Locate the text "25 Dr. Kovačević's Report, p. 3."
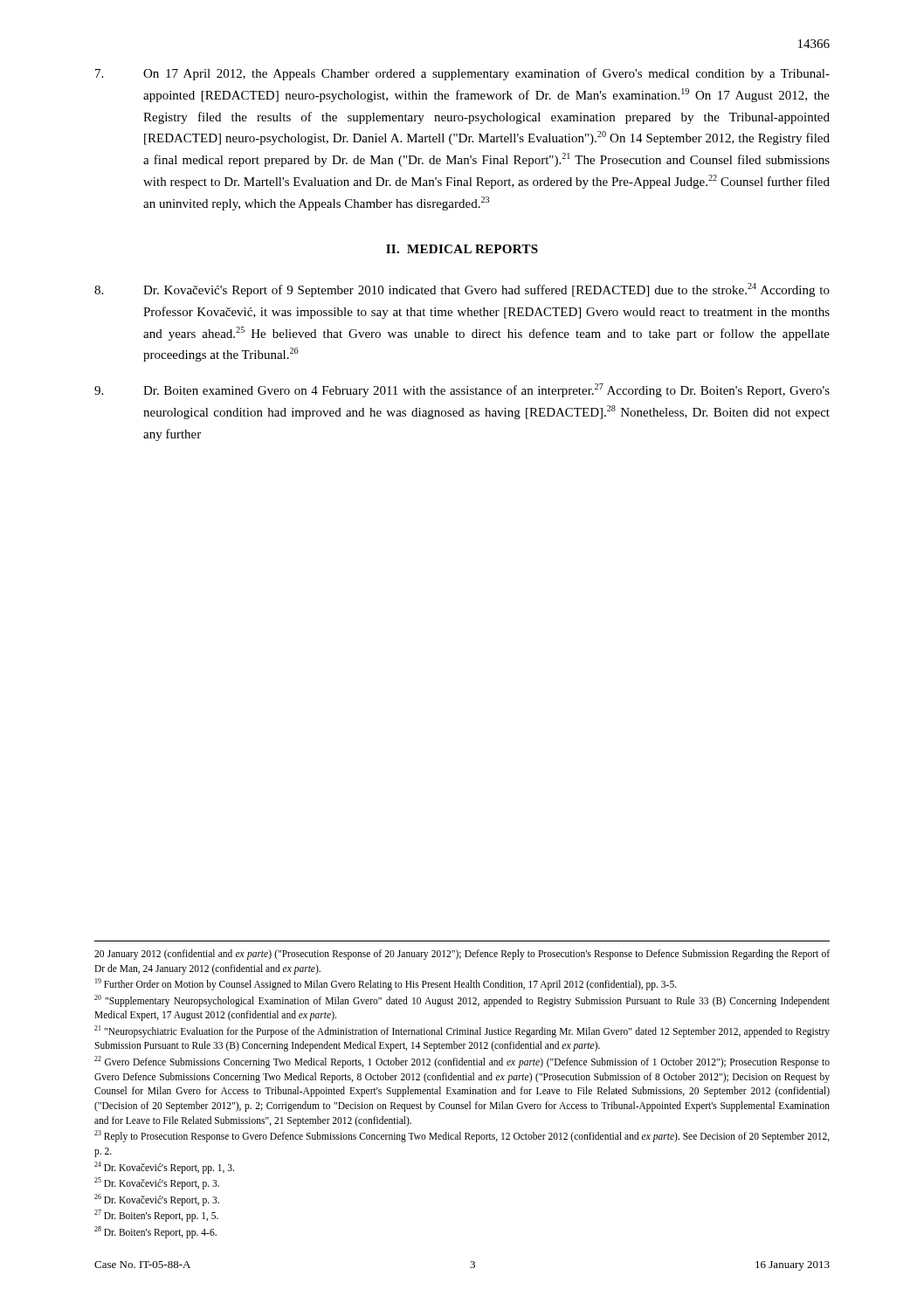Viewport: 924px width, 1310px height. tap(157, 1182)
